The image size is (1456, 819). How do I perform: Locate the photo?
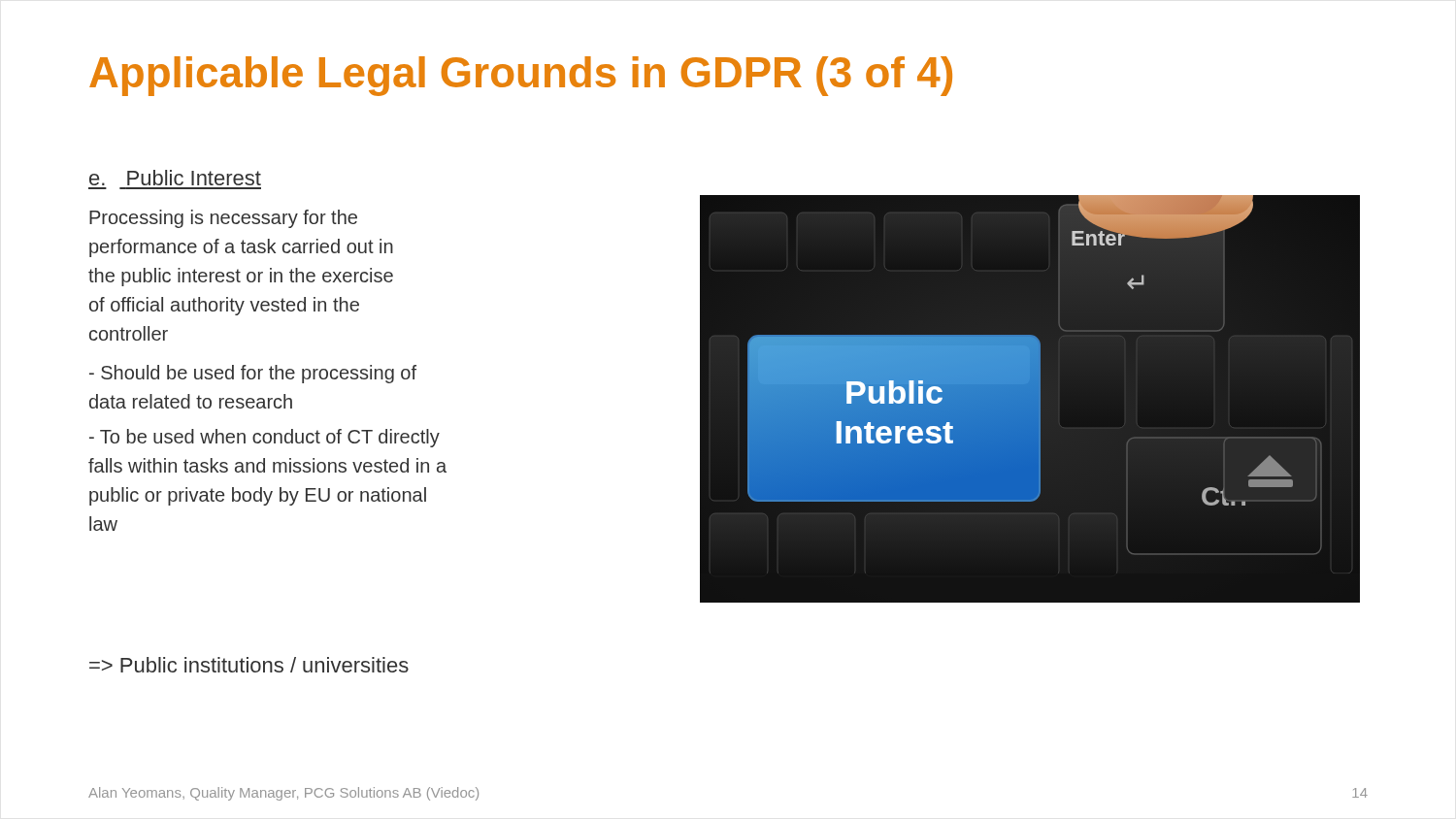tap(1030, 399)
